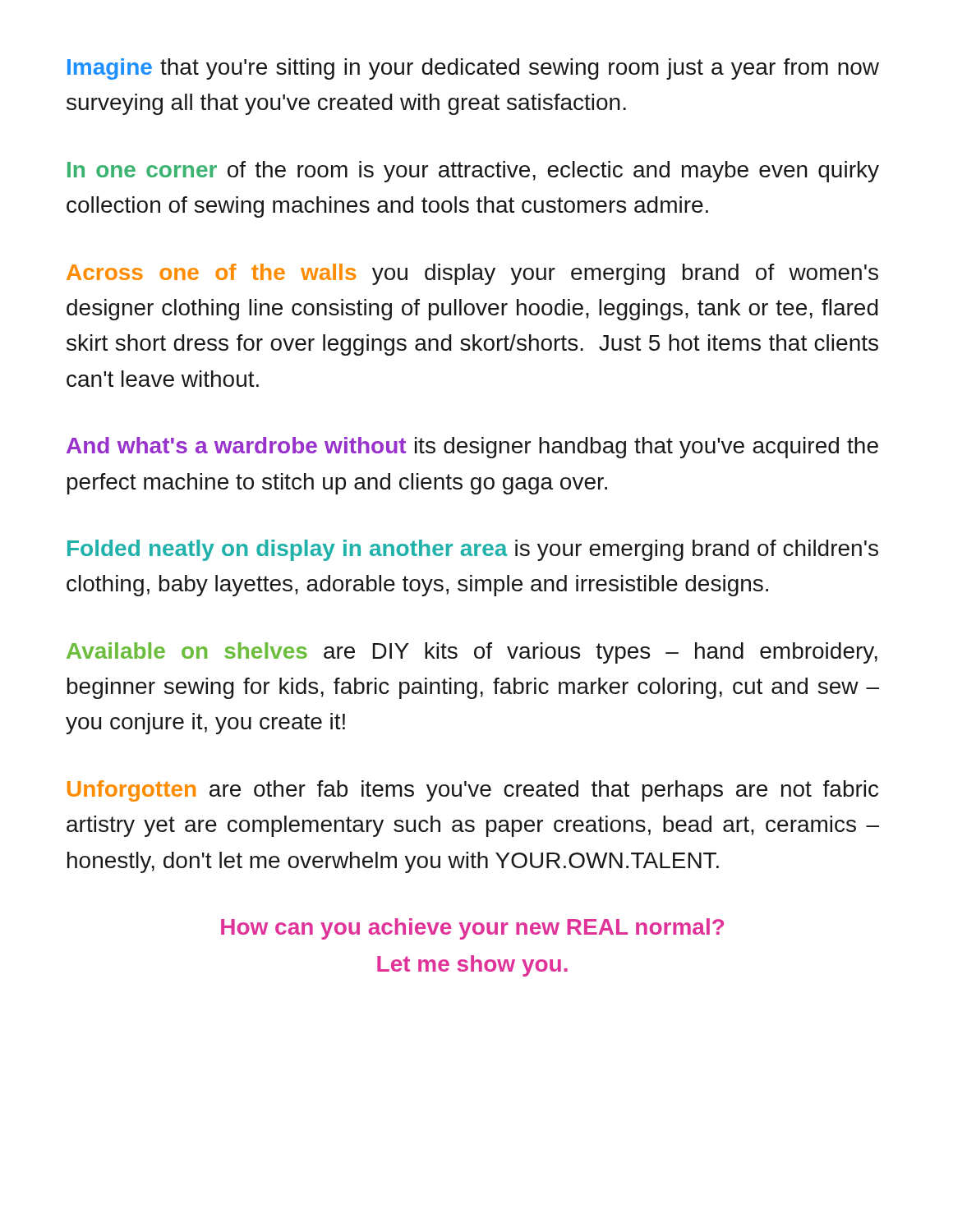The height and width of the screenshot is (1232, 953).
Task: Locate the text block with the text "Available on shelves"
Action: [x=472, y=686]
